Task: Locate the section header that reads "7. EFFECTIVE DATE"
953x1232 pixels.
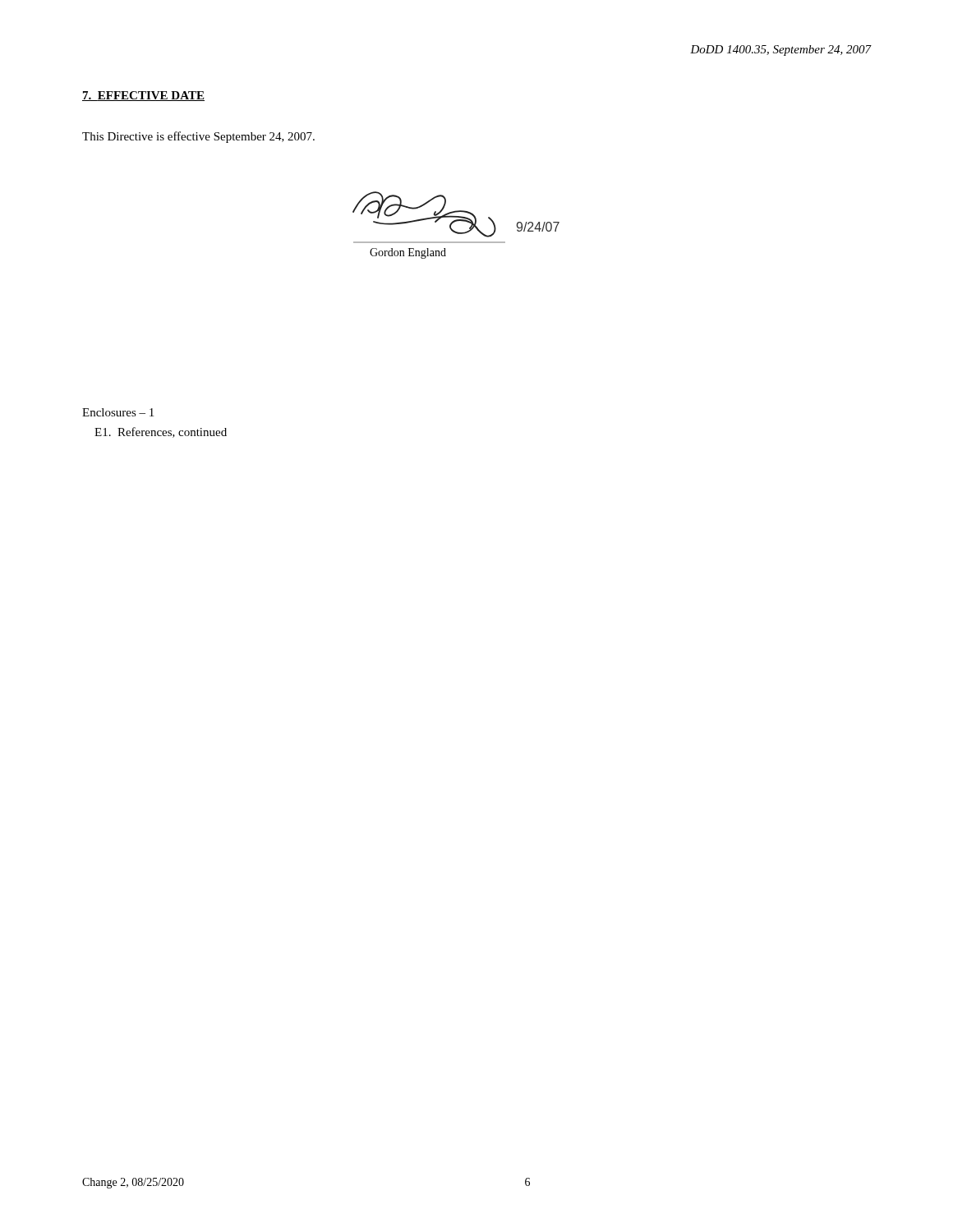Action: coord(143,95)
